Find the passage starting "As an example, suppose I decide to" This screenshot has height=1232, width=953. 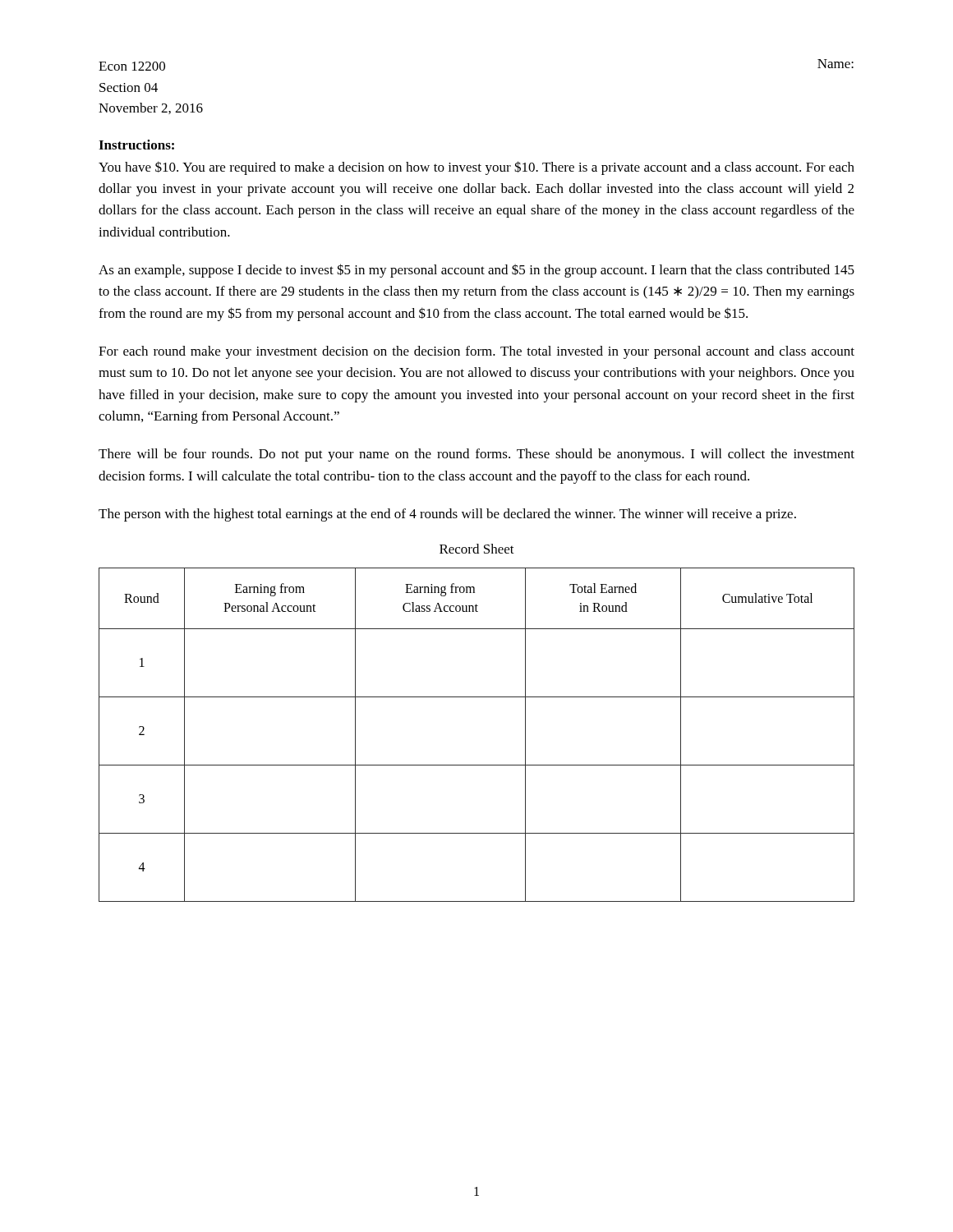[x=476, y=291]
